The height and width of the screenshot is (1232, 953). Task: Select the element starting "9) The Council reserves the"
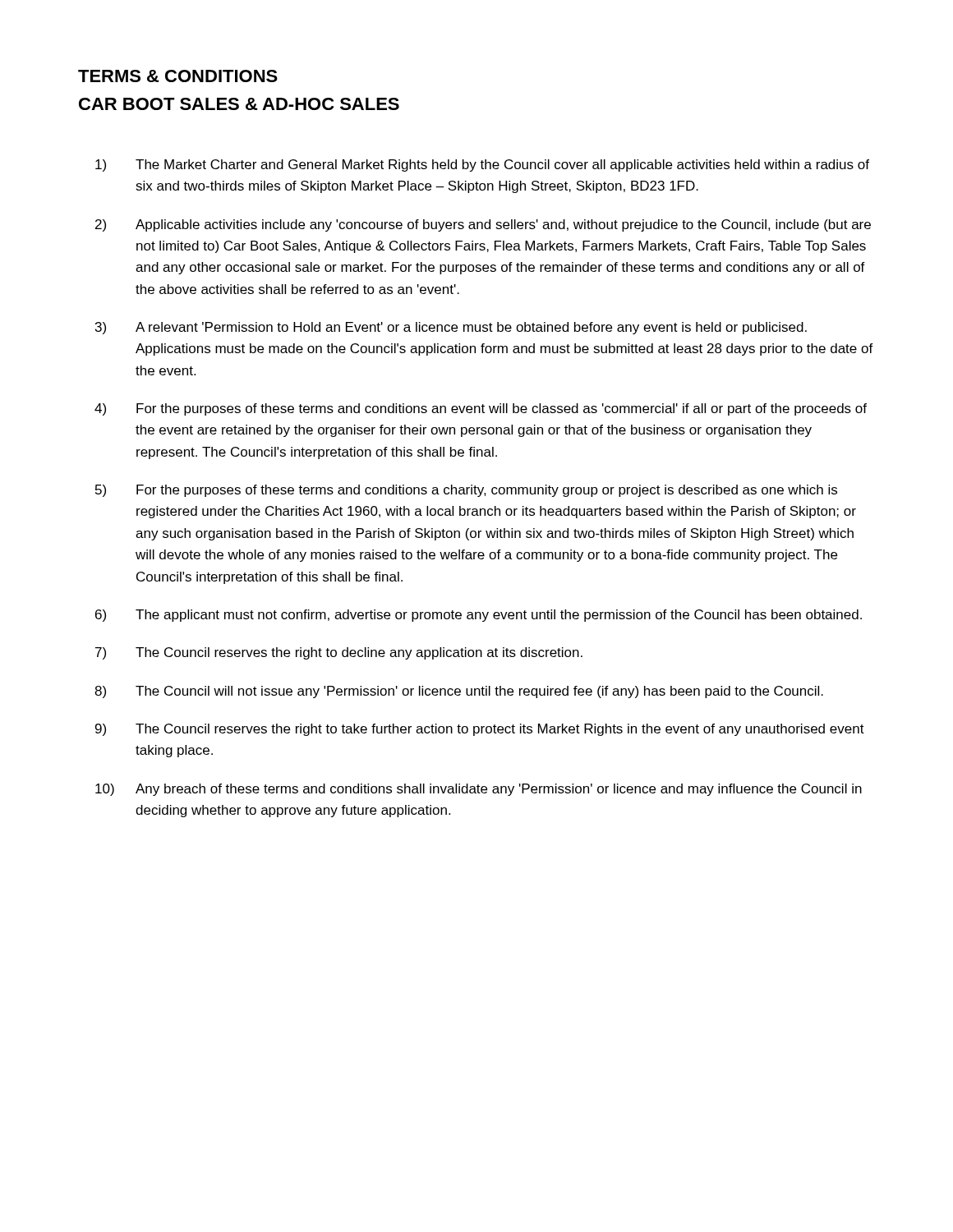tap(485, 740)
